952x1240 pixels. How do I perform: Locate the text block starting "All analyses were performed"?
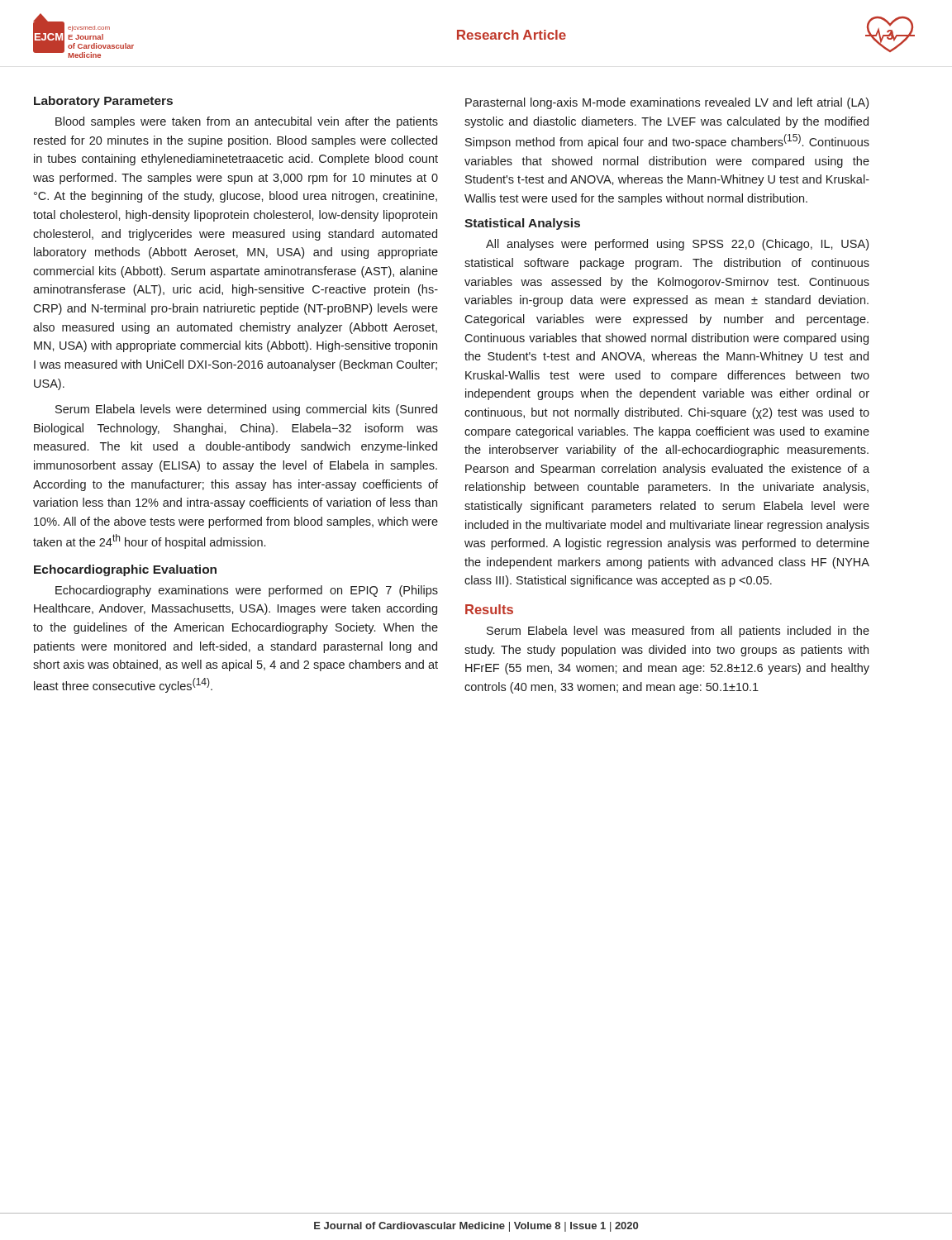coord(667,413)
